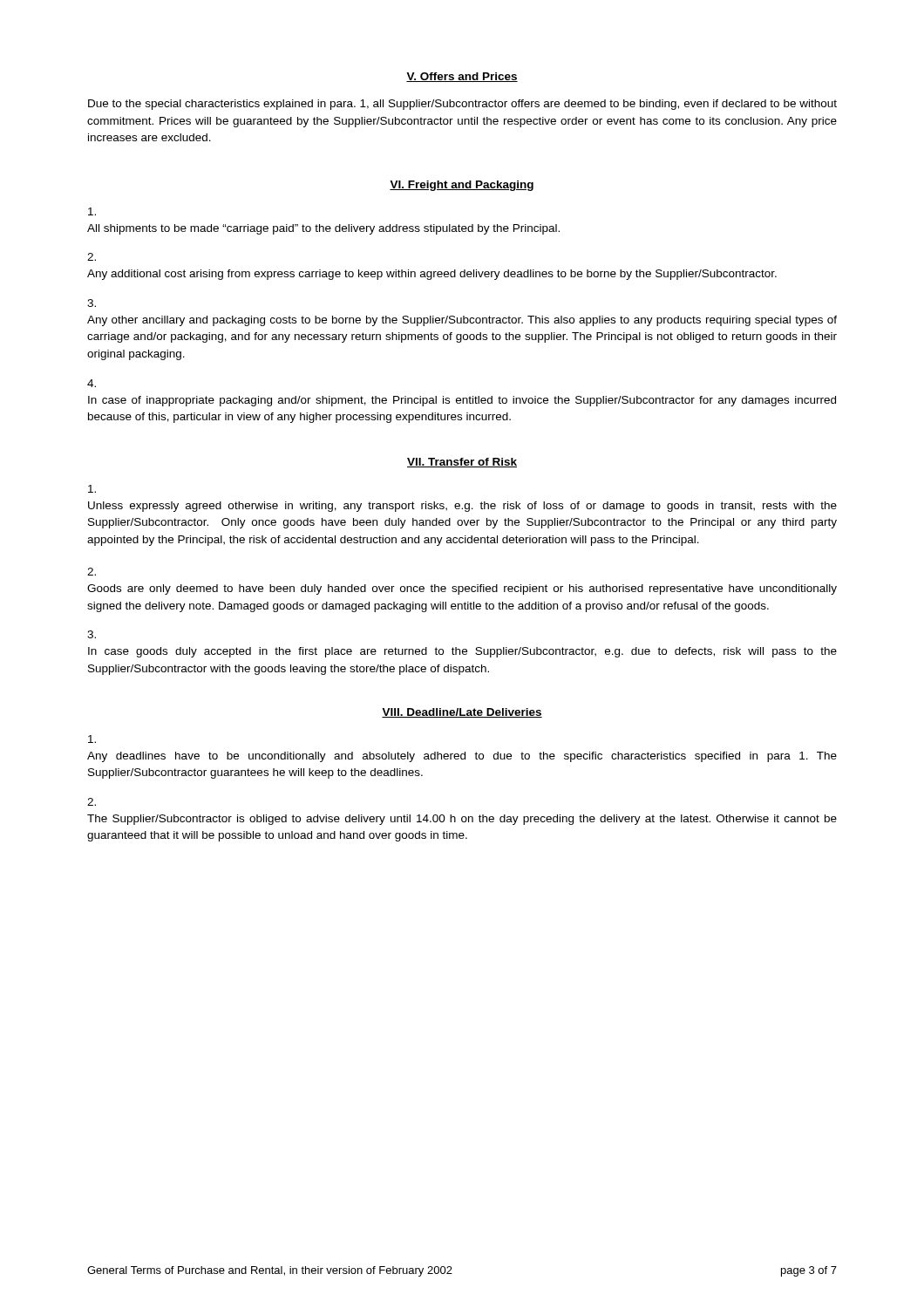Click where it says "VII. Transfer of Risk"

click(x=462, y=461)
